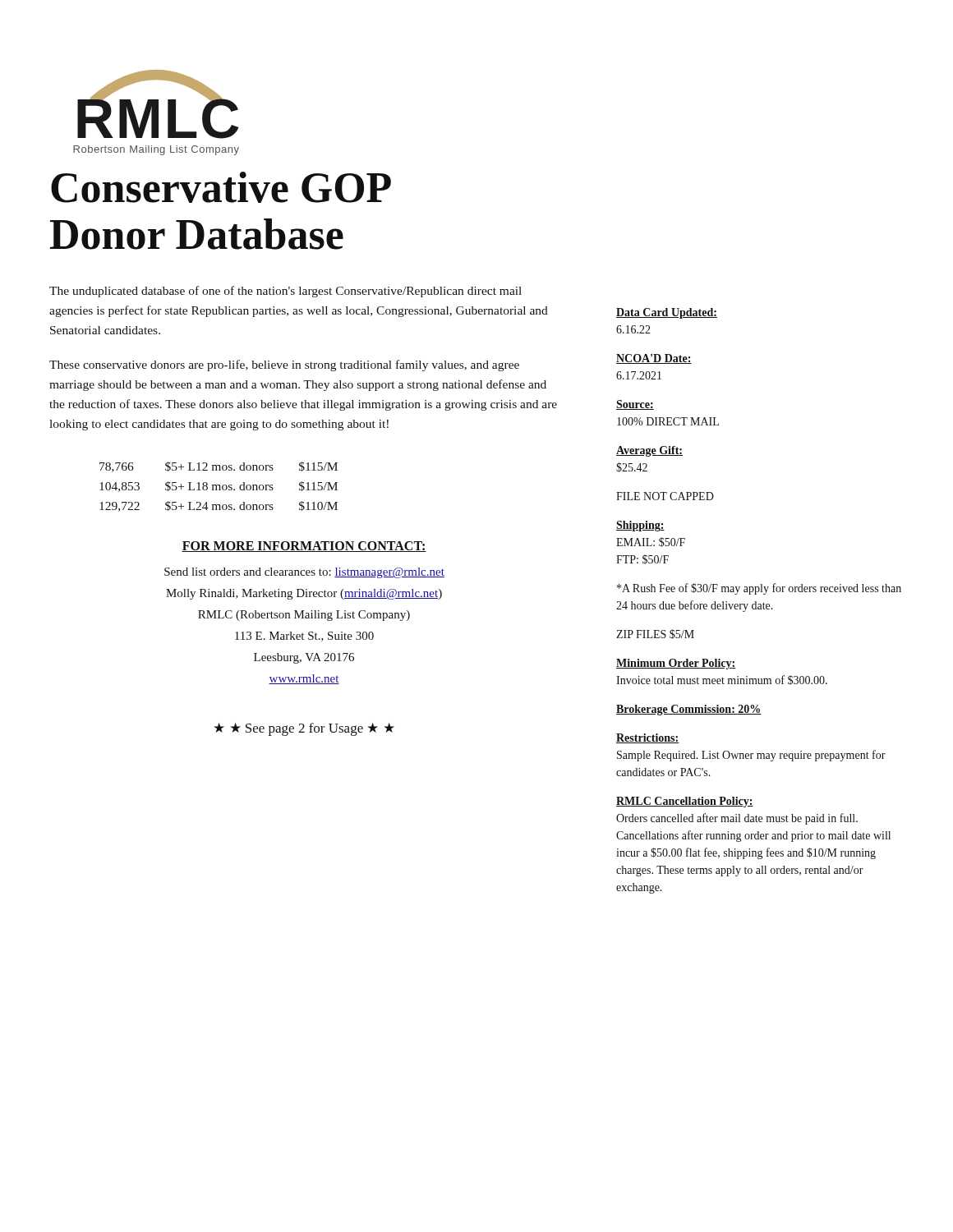Navigate to the passage starting "Restrictions: Sample Required. List"
953x1232 pixels.
click(762, 754)
